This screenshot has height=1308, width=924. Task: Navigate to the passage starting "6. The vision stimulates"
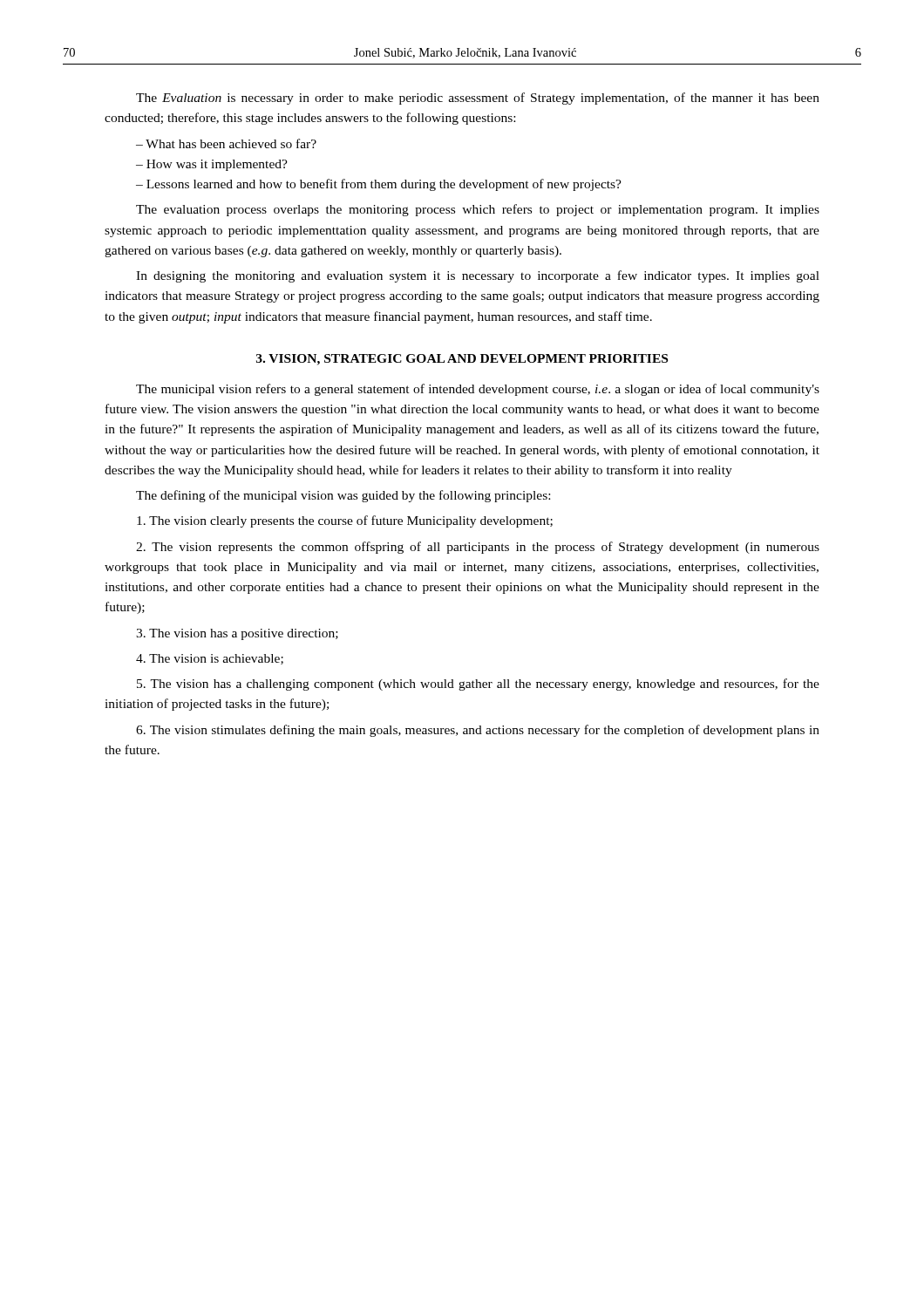tap(462, 739)
